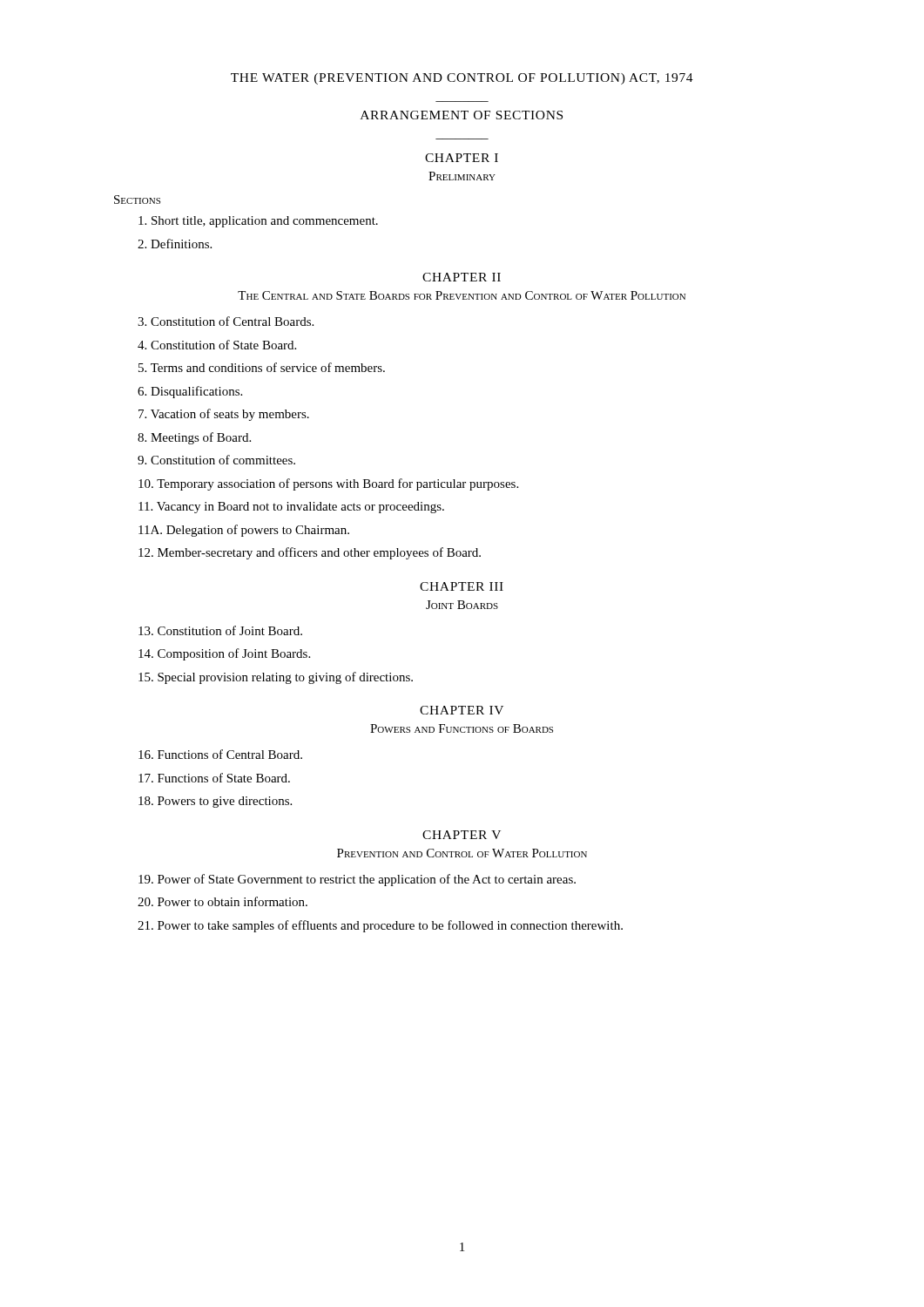Locate the region starting "CHAPTER V"
The height and width of the screenshot is (1307, 924).
coord(462,834)
